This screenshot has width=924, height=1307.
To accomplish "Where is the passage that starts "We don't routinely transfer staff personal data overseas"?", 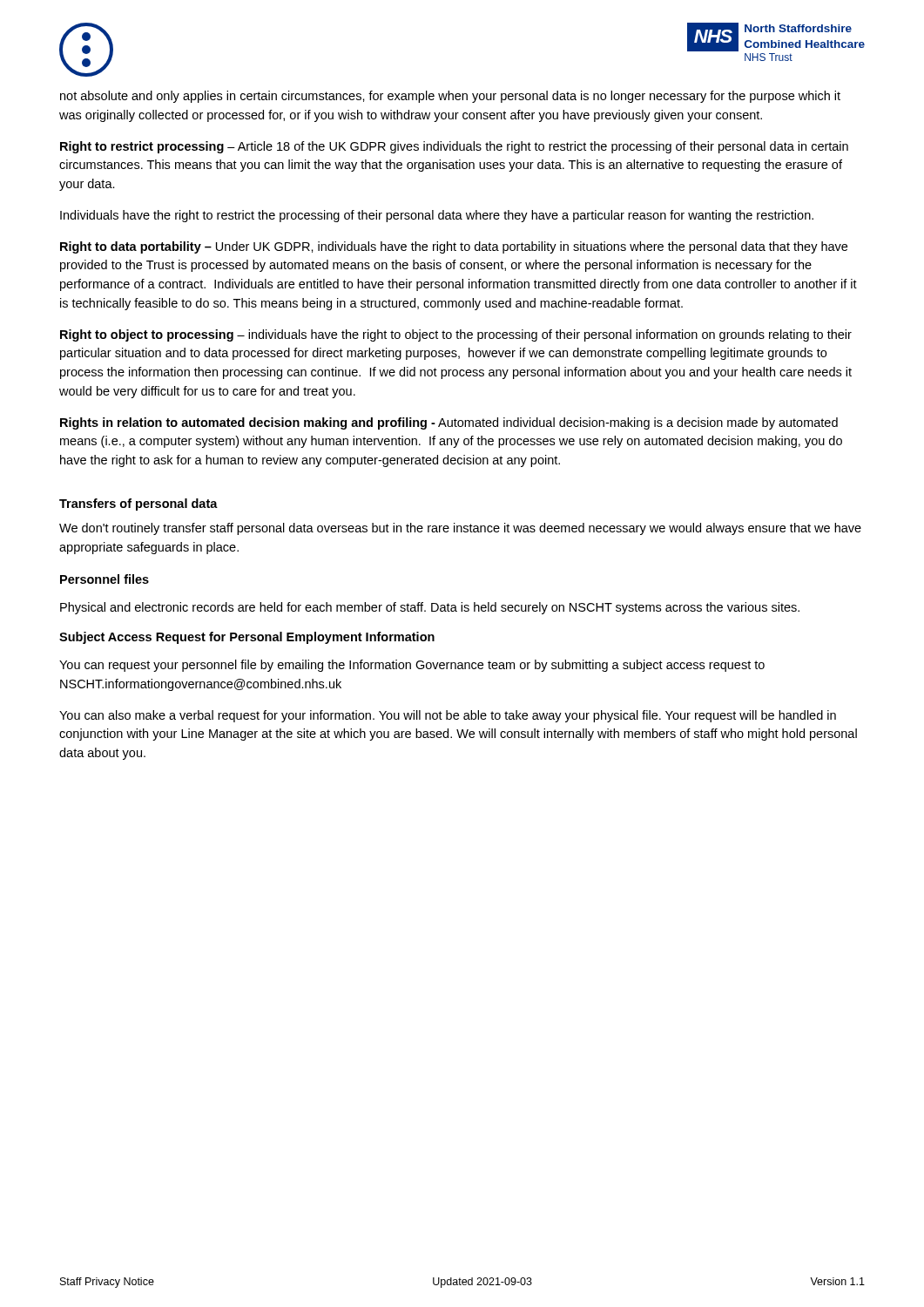I will tap(460, 537).
